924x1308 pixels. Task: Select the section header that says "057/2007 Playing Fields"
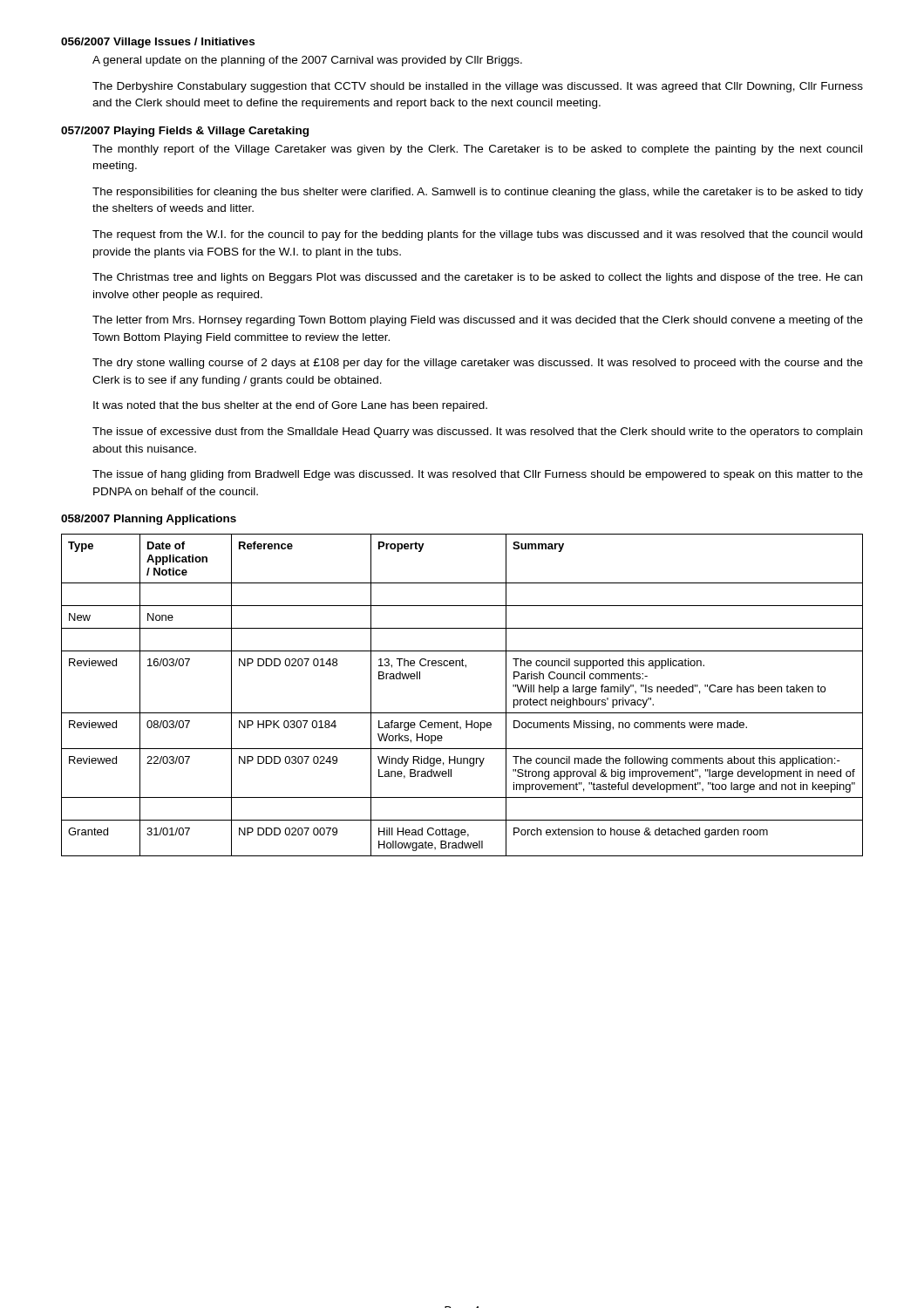coord(185,130)
